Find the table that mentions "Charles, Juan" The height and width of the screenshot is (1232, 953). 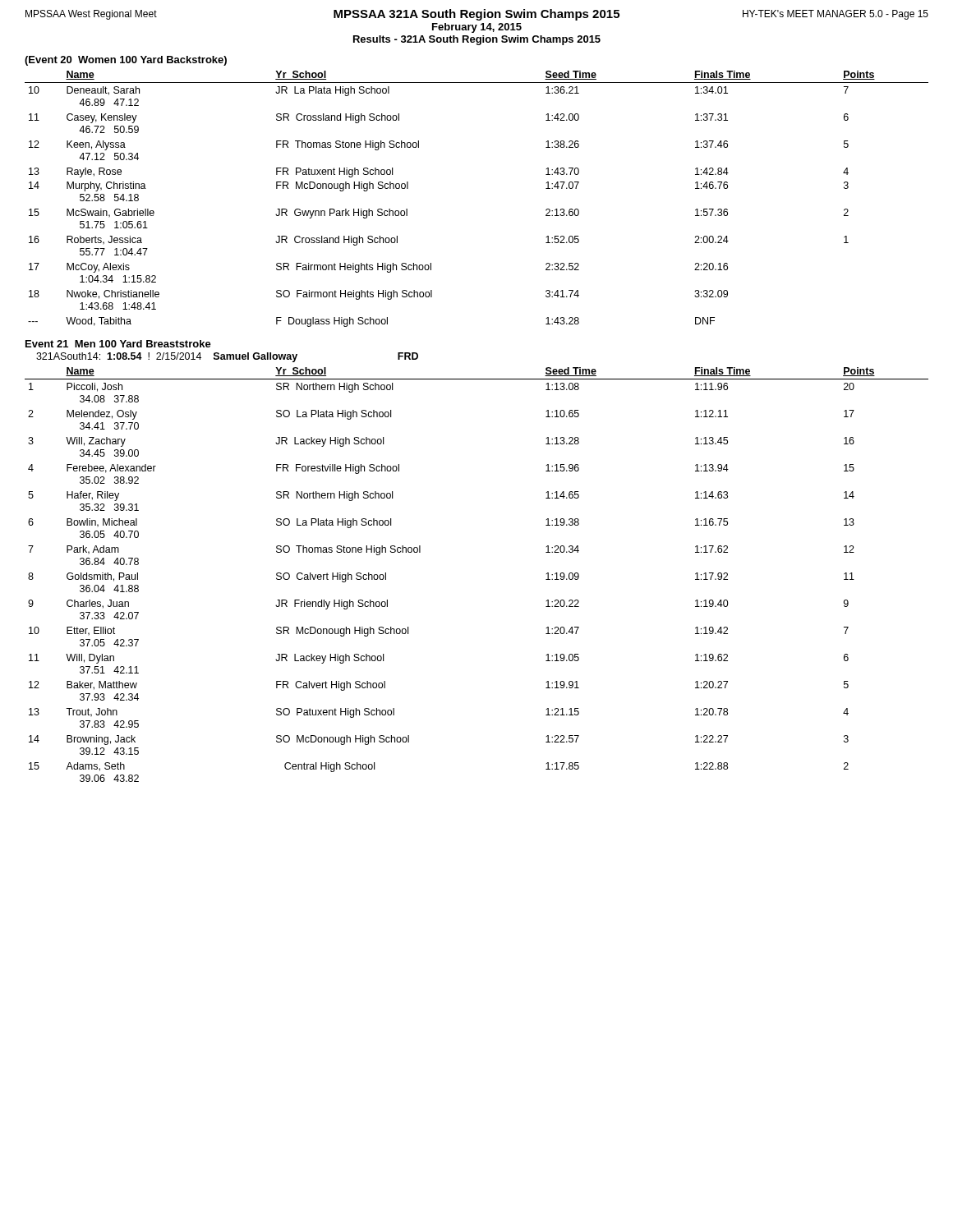(476, 575)
